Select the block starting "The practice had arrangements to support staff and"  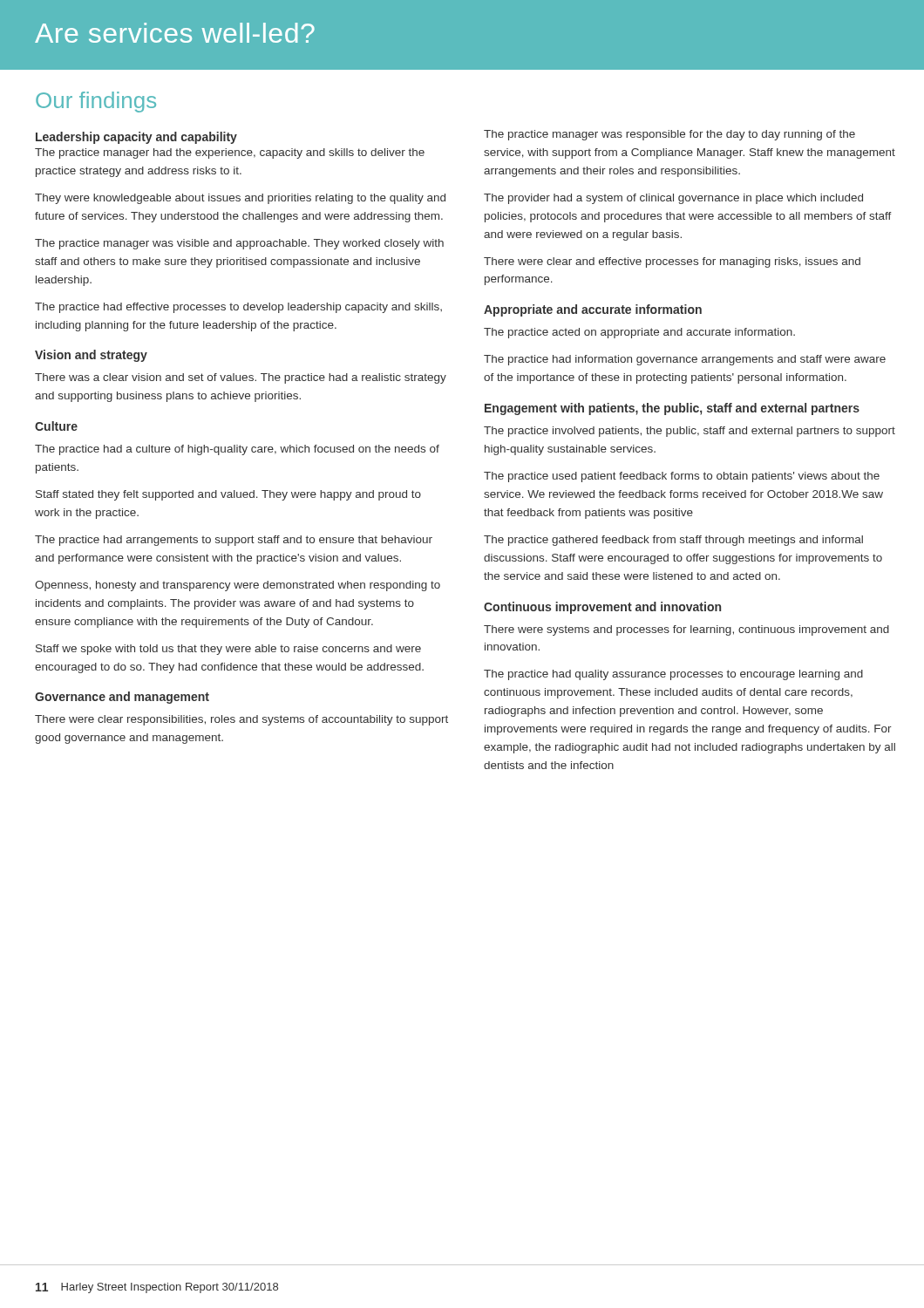pos(234,548)
